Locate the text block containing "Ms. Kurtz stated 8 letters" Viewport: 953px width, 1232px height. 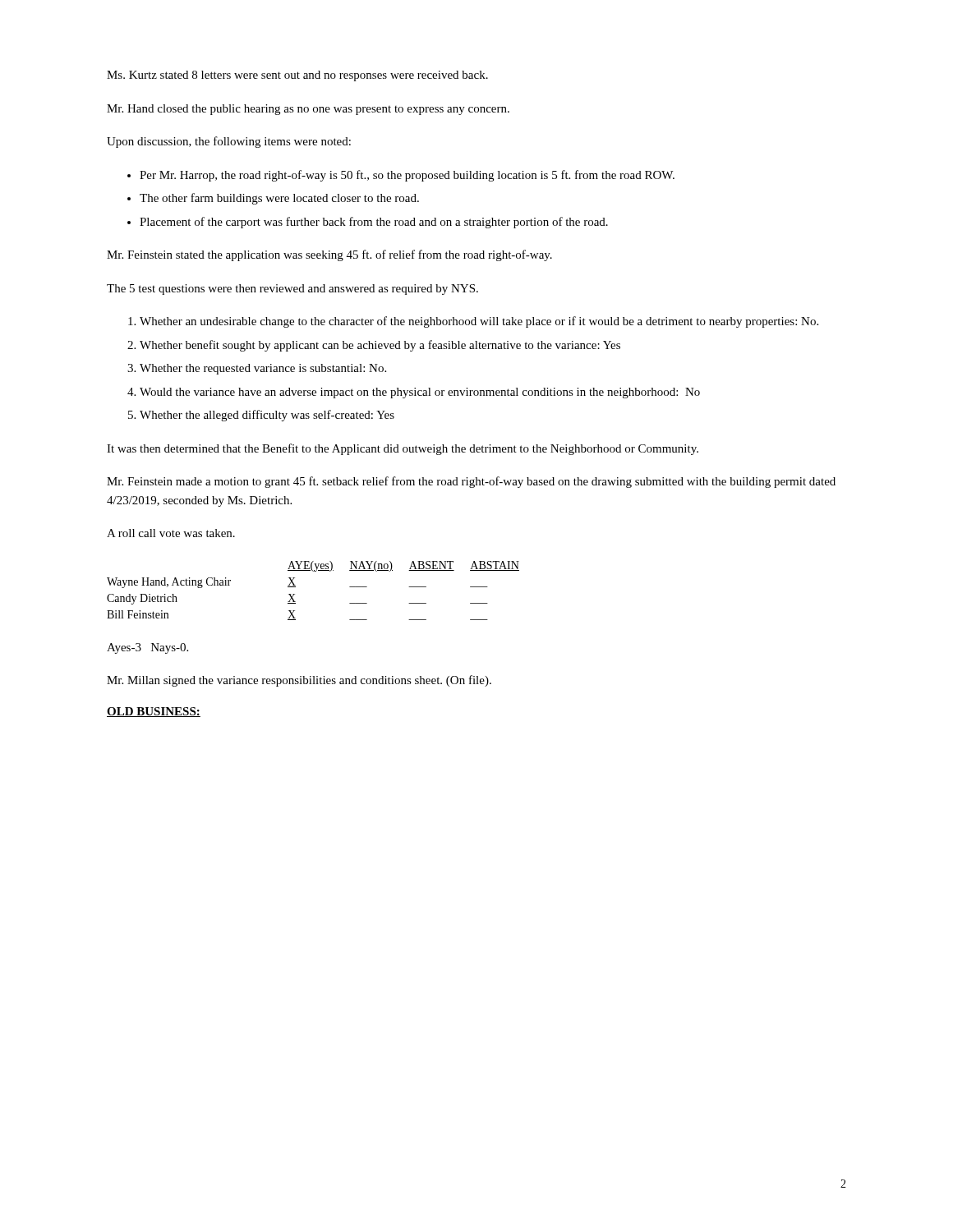[x=298, y=75]
